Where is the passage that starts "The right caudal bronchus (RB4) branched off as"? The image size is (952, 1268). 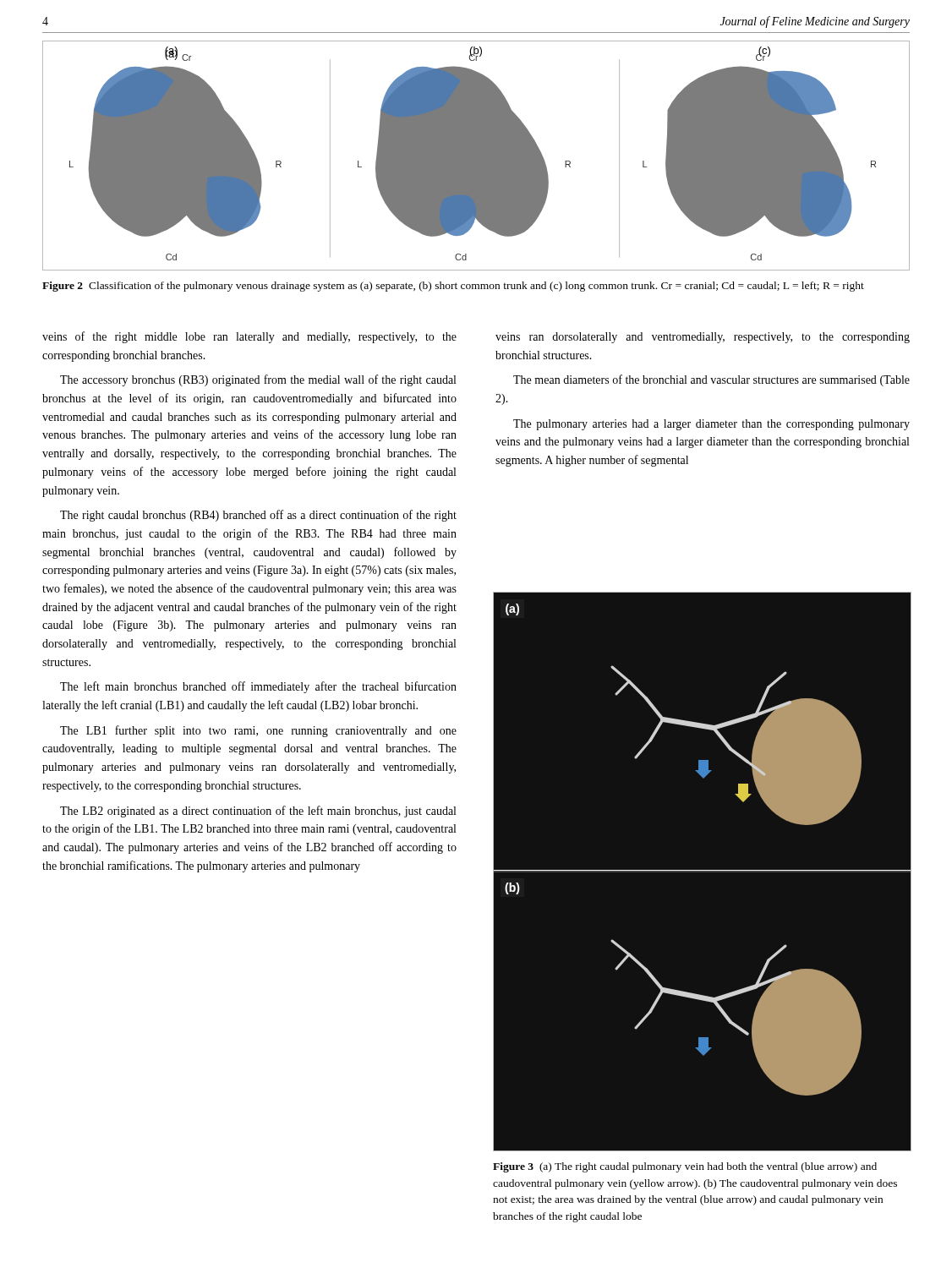tap(249, 589)
